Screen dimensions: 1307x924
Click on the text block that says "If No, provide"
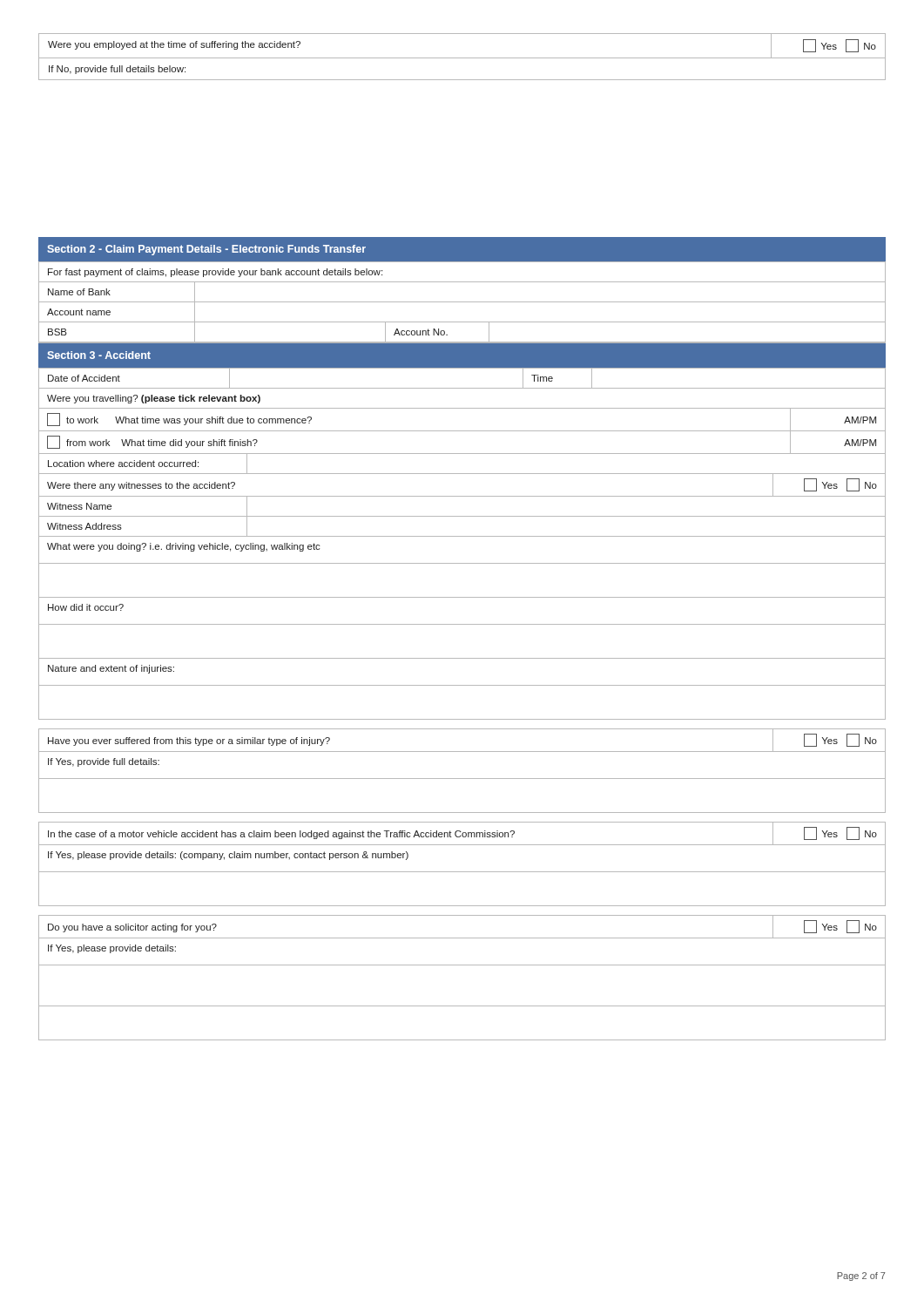pyautogui.click(x=462, y=69)
